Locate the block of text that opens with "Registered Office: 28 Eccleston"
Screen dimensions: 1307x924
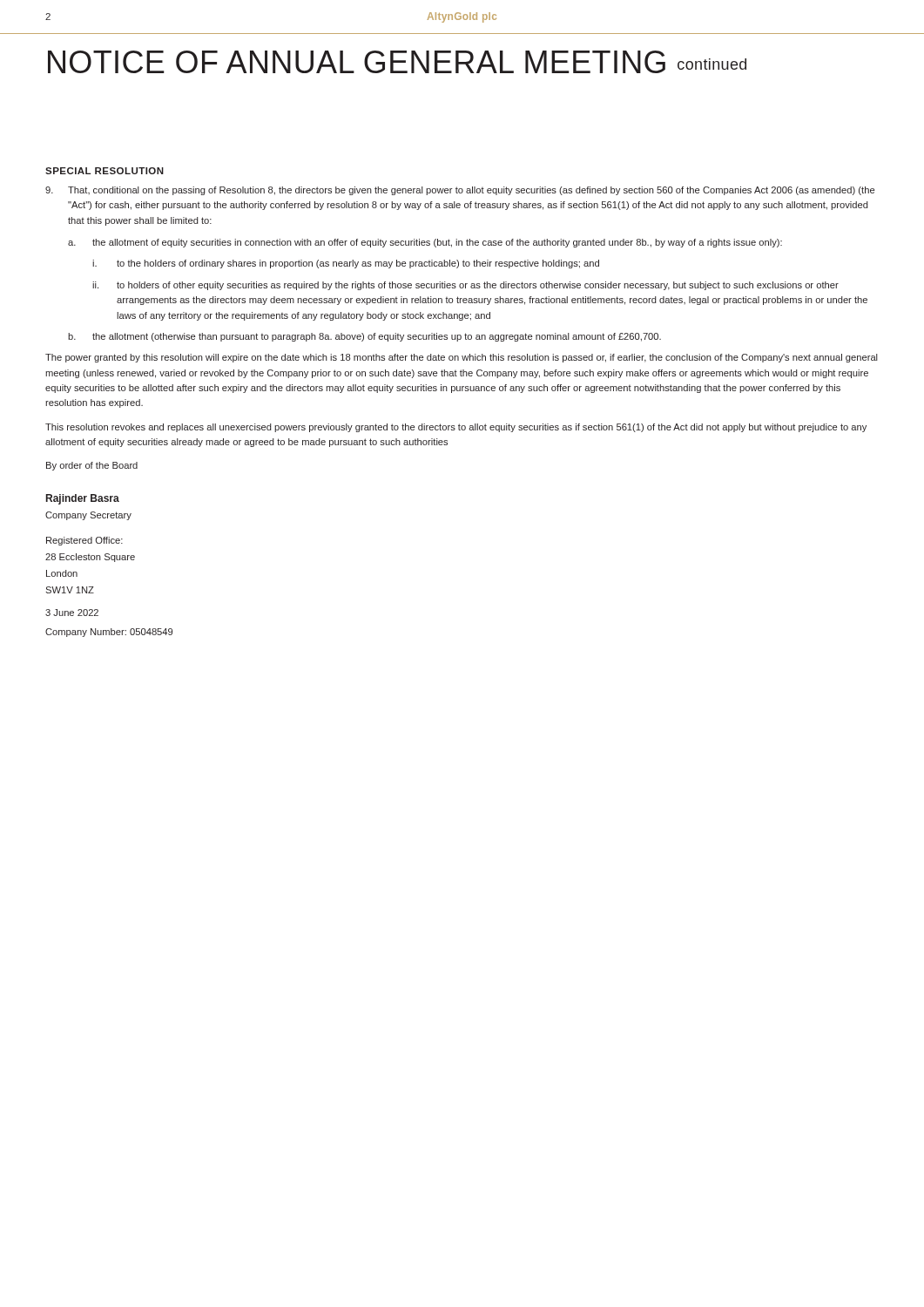[x=84, y=541]
